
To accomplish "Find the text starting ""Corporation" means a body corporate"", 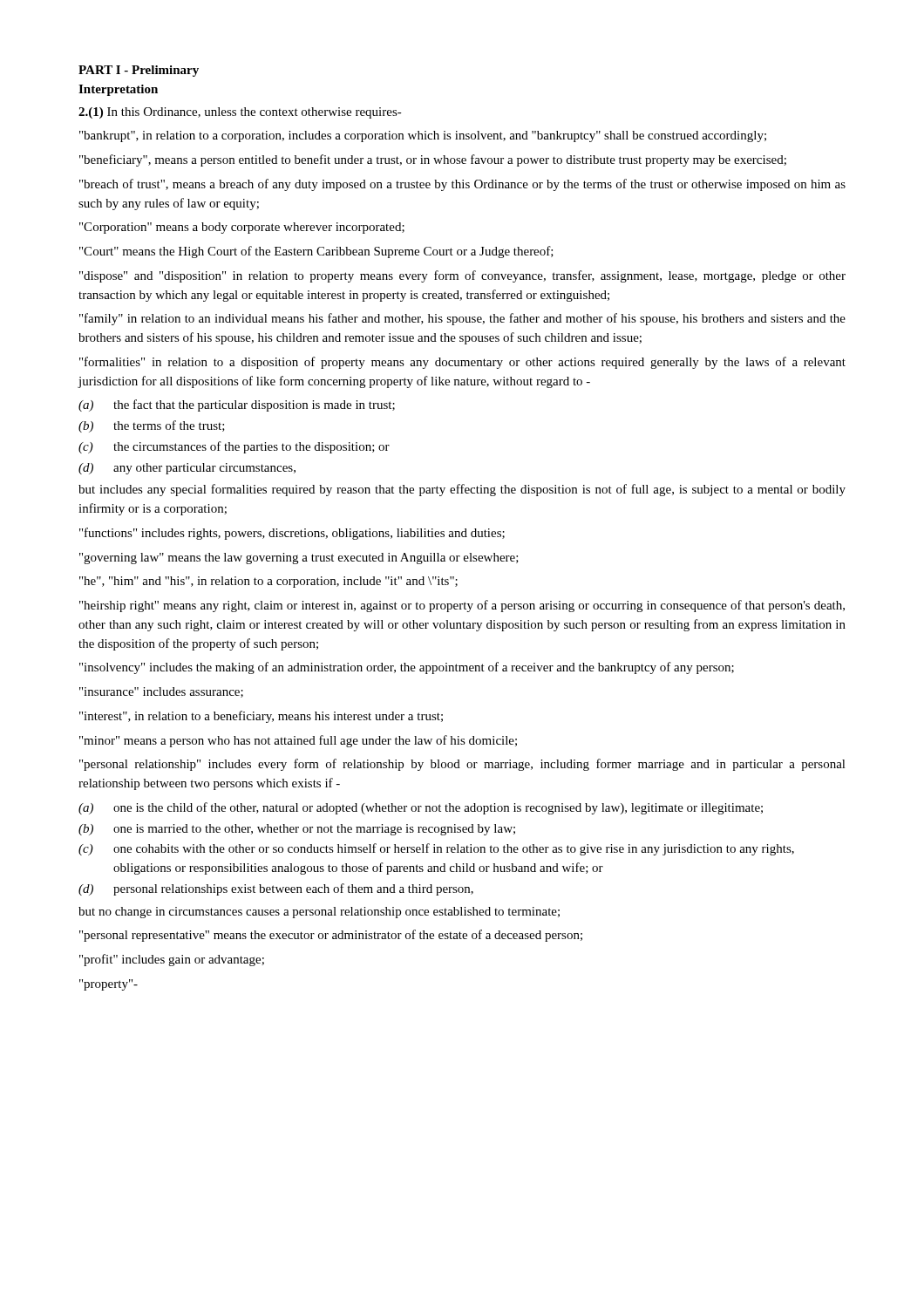I will (242, 227).
